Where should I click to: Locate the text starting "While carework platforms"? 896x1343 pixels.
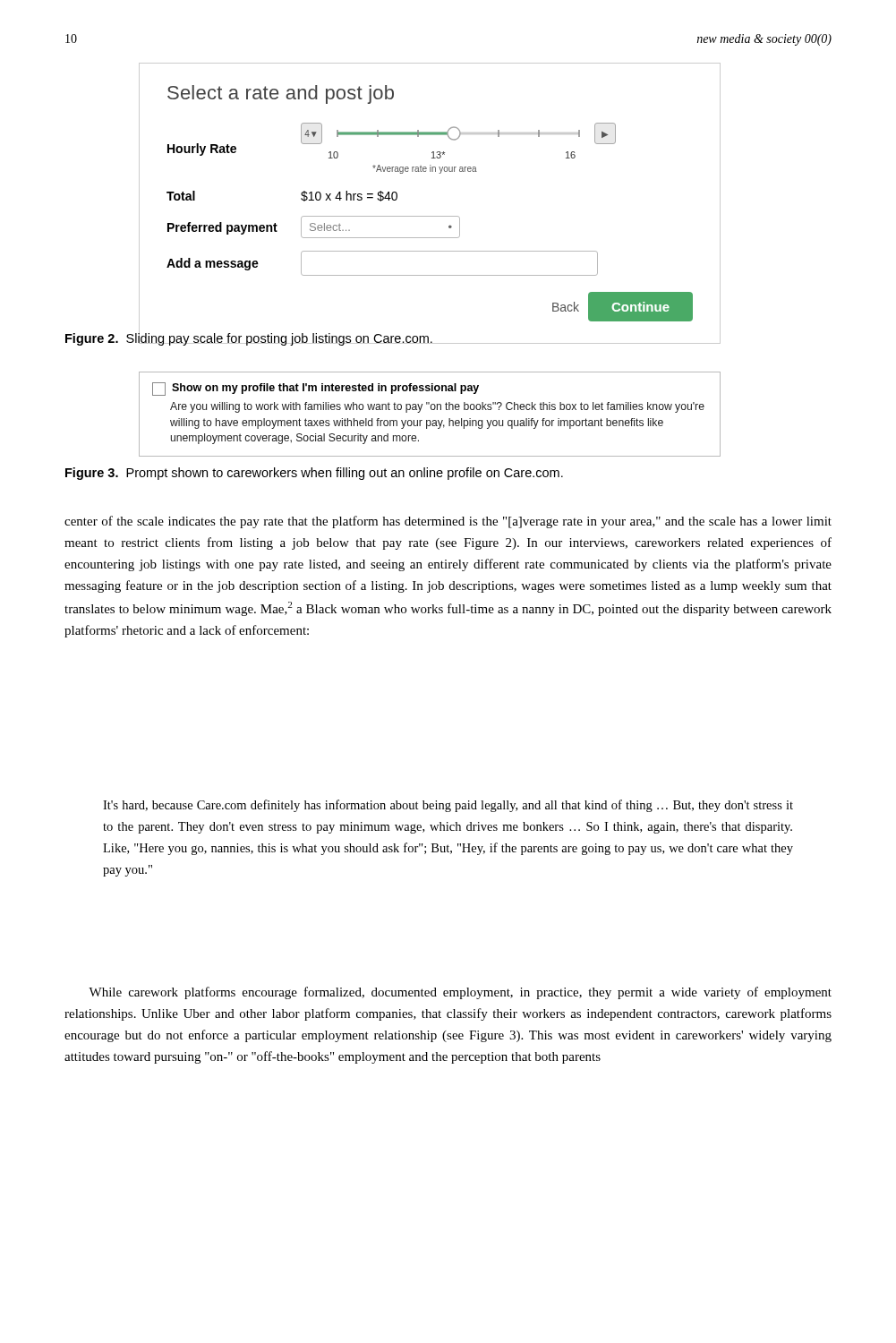(448, 1024)
